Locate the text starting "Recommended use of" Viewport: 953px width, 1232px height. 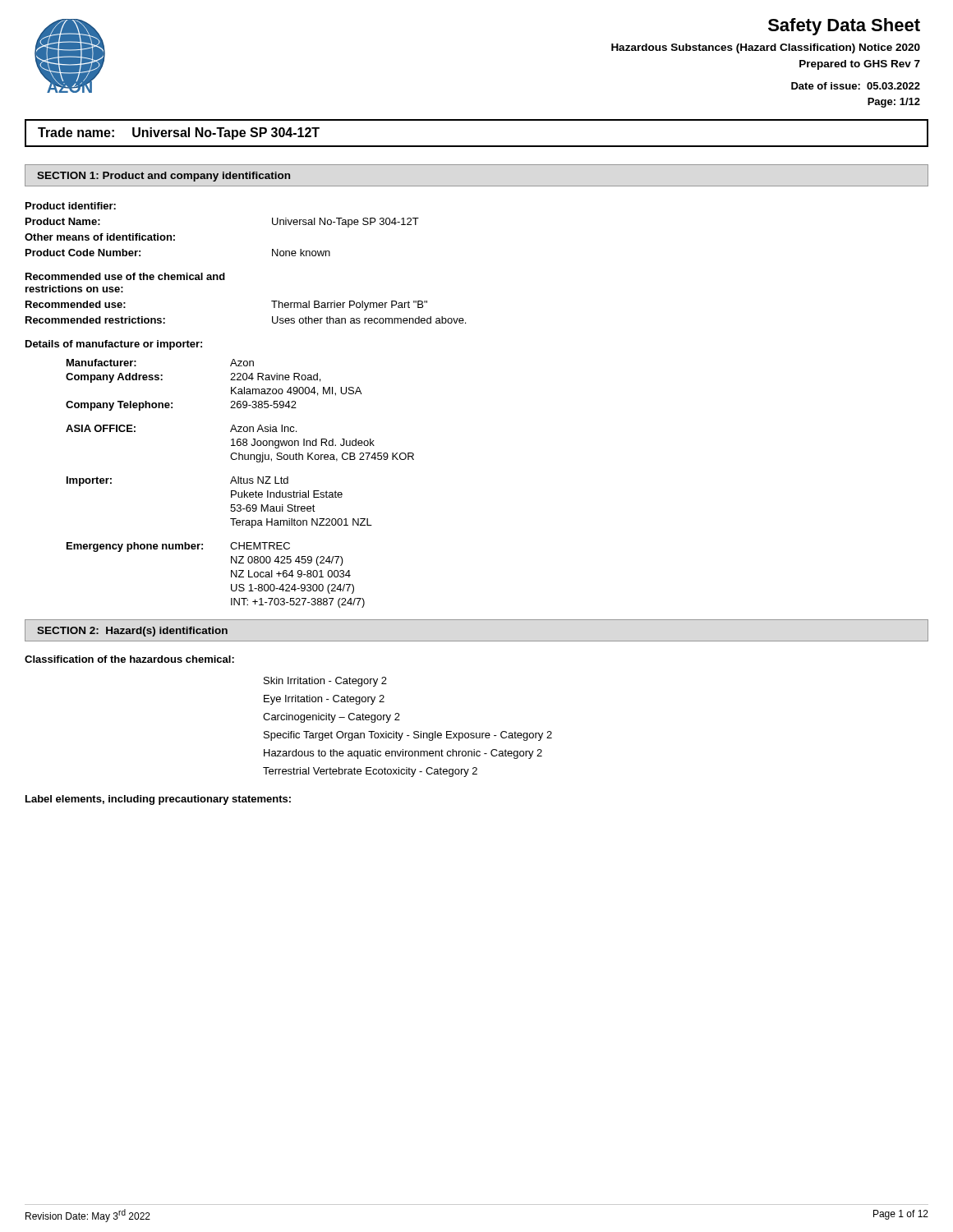point(125,276)
